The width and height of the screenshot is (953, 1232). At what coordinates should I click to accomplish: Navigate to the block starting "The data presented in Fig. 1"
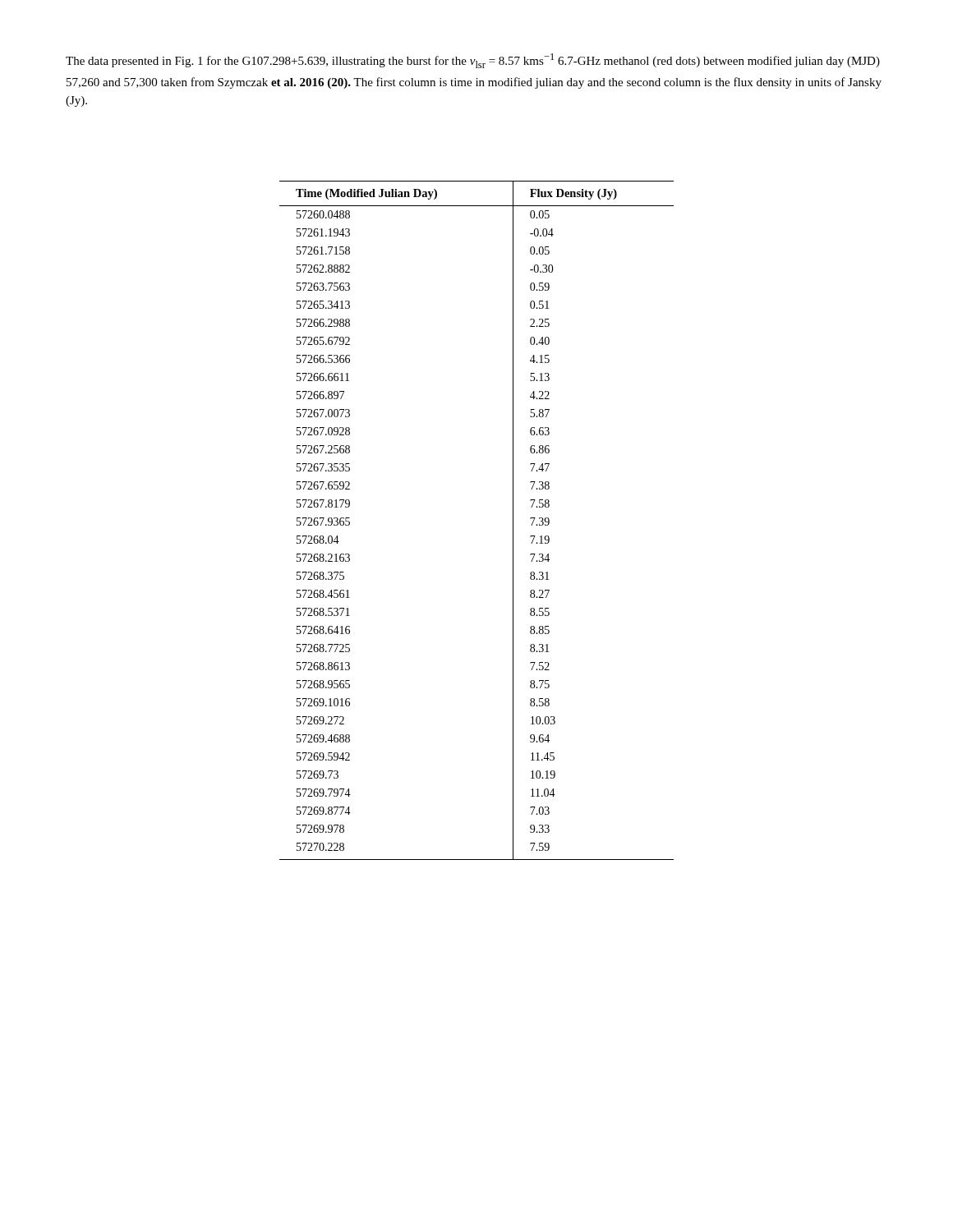[x=476, y=80]
